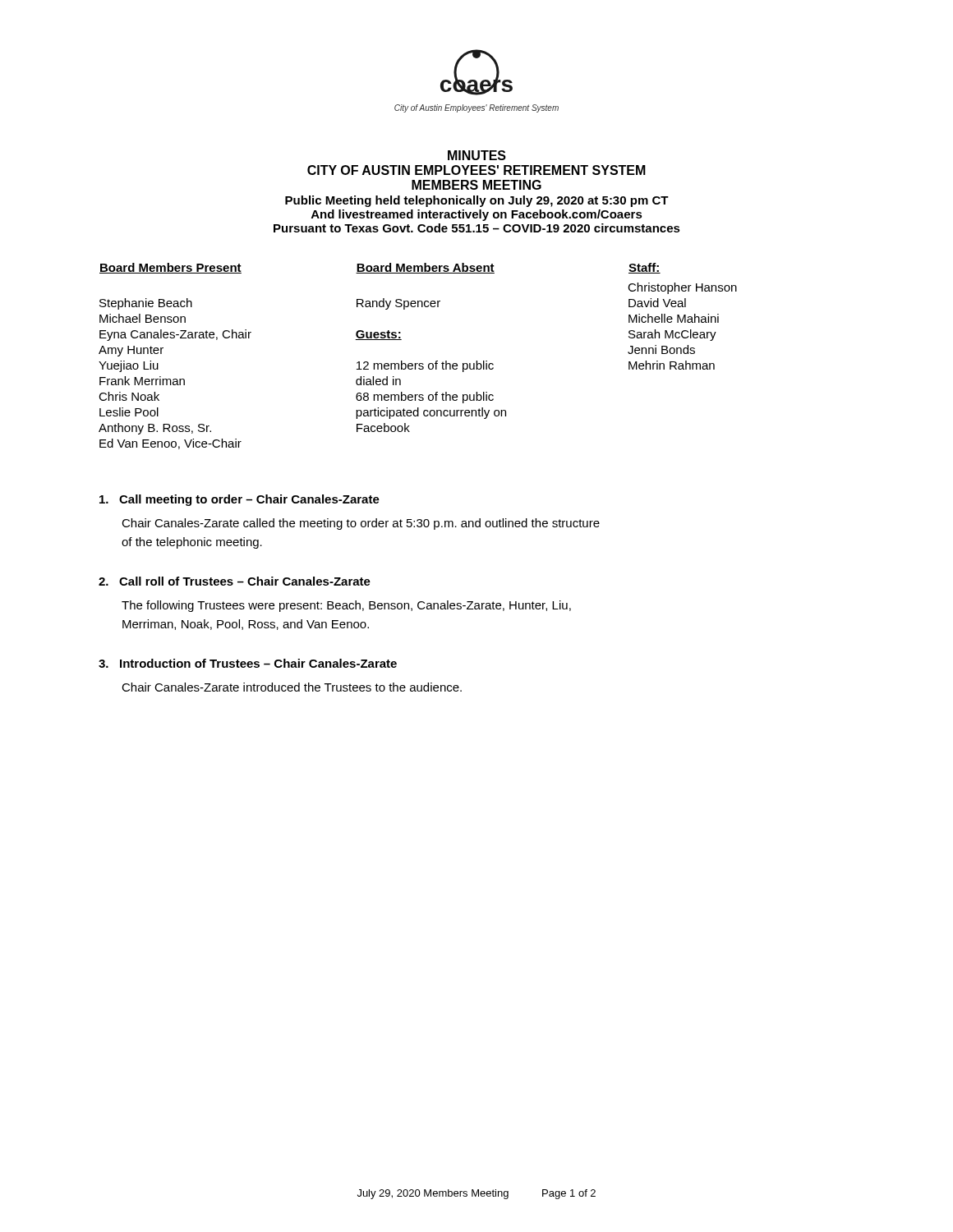
Task: Locate the table with the text "Chris Noak"
Action: point(476,355)
